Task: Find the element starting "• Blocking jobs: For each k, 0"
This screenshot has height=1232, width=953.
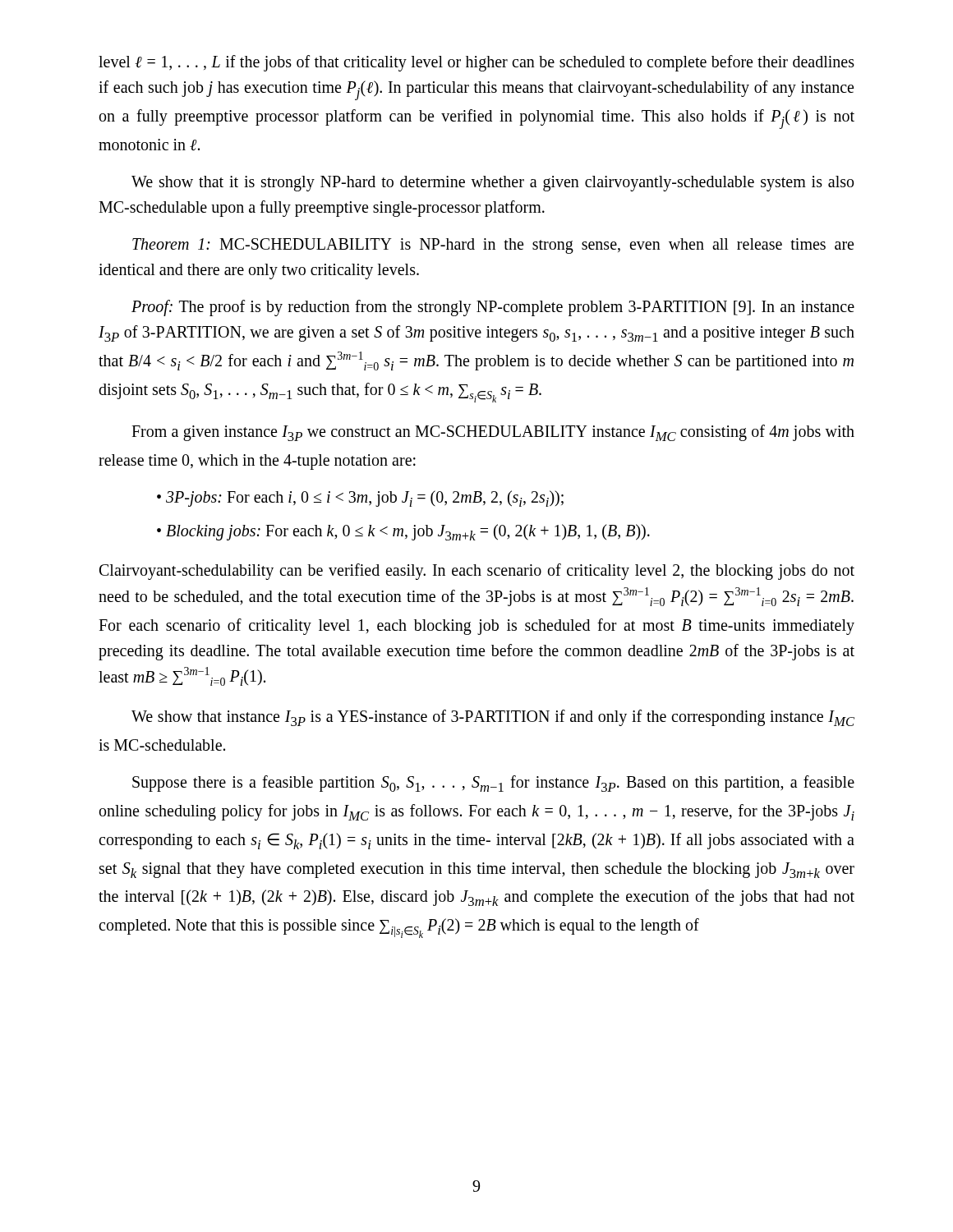Action: (x=403, y=532)
